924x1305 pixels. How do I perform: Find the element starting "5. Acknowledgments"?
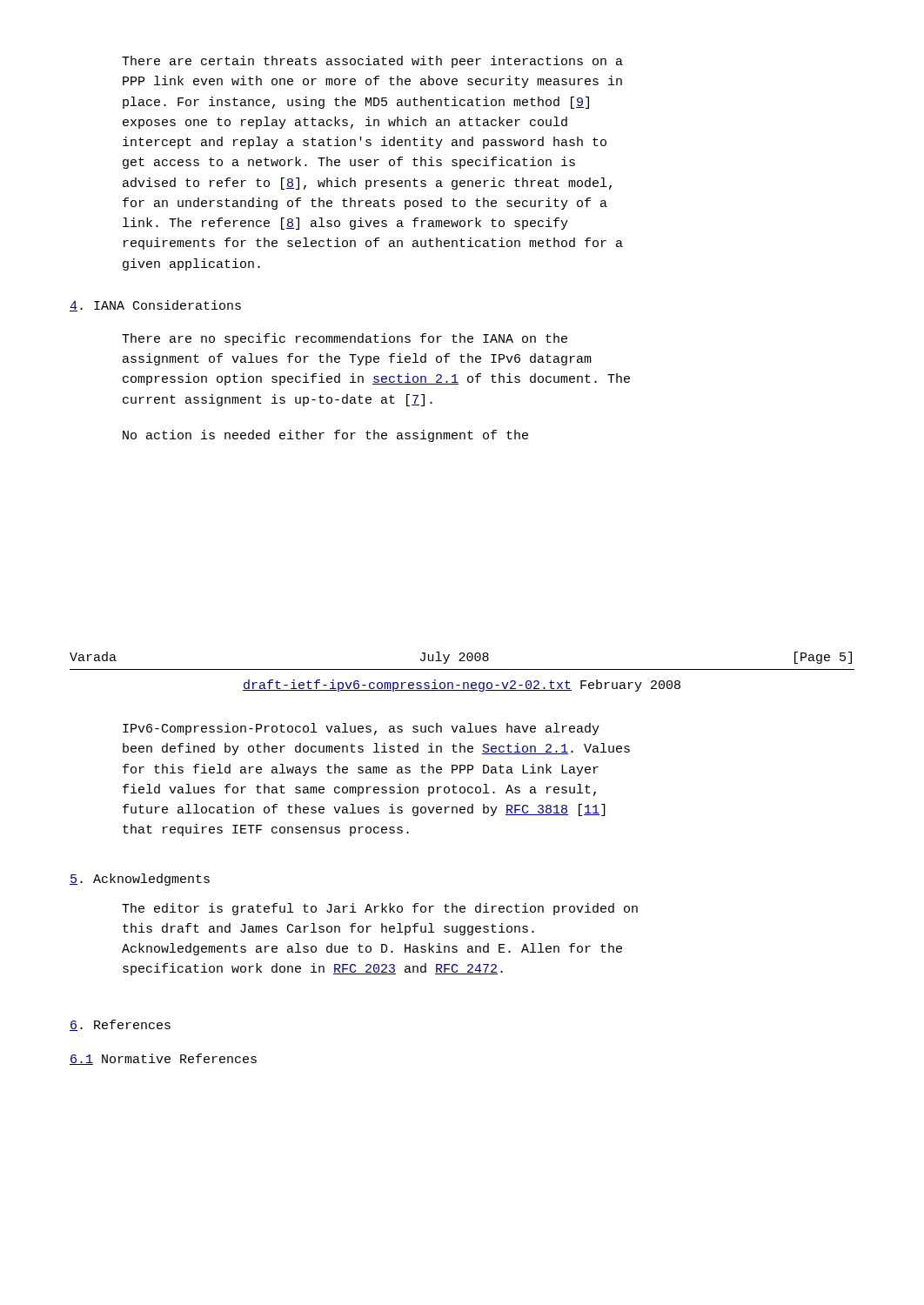click(x=140, y=880)
